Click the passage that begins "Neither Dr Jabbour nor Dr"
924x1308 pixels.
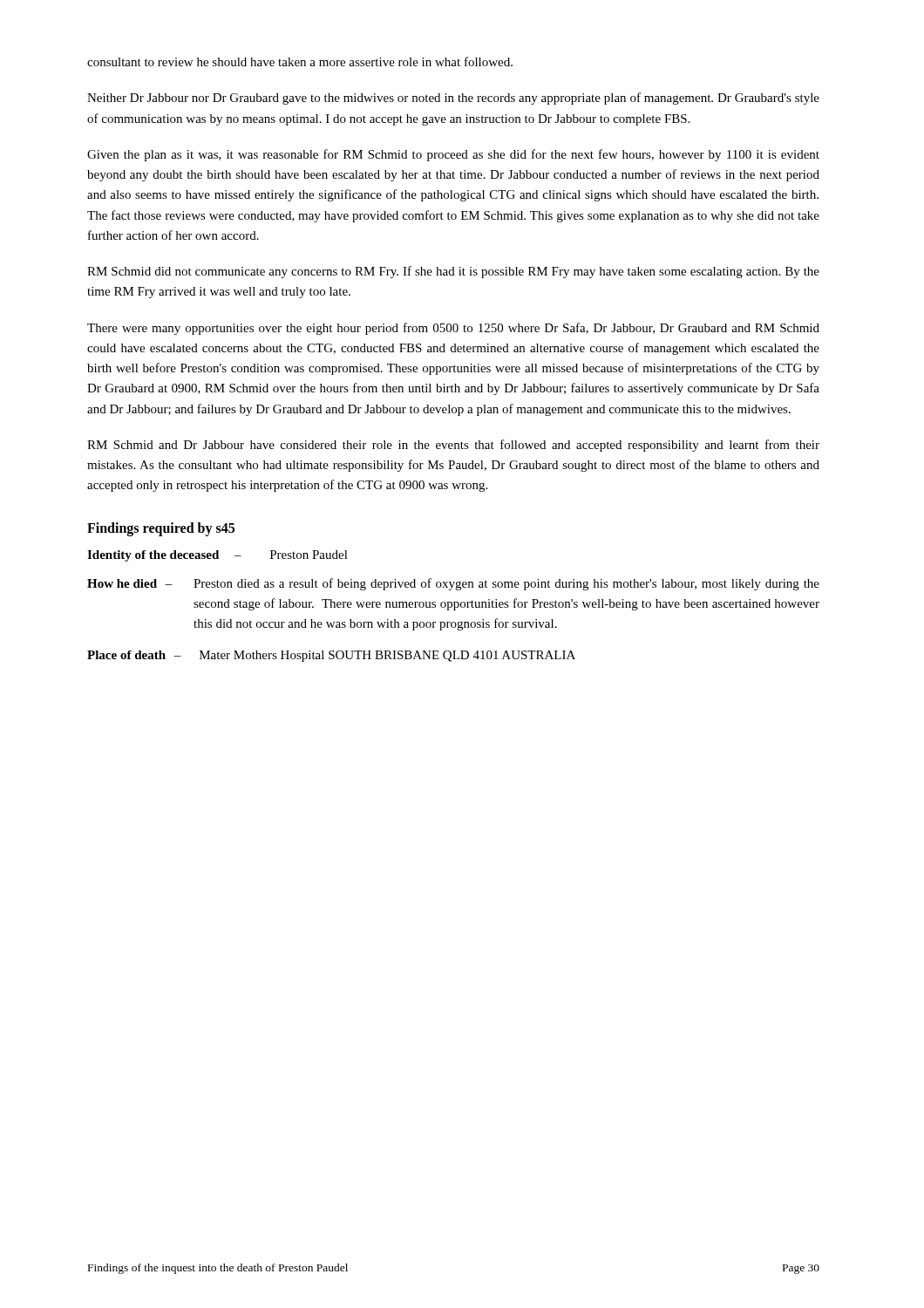(x=453, y=108)
